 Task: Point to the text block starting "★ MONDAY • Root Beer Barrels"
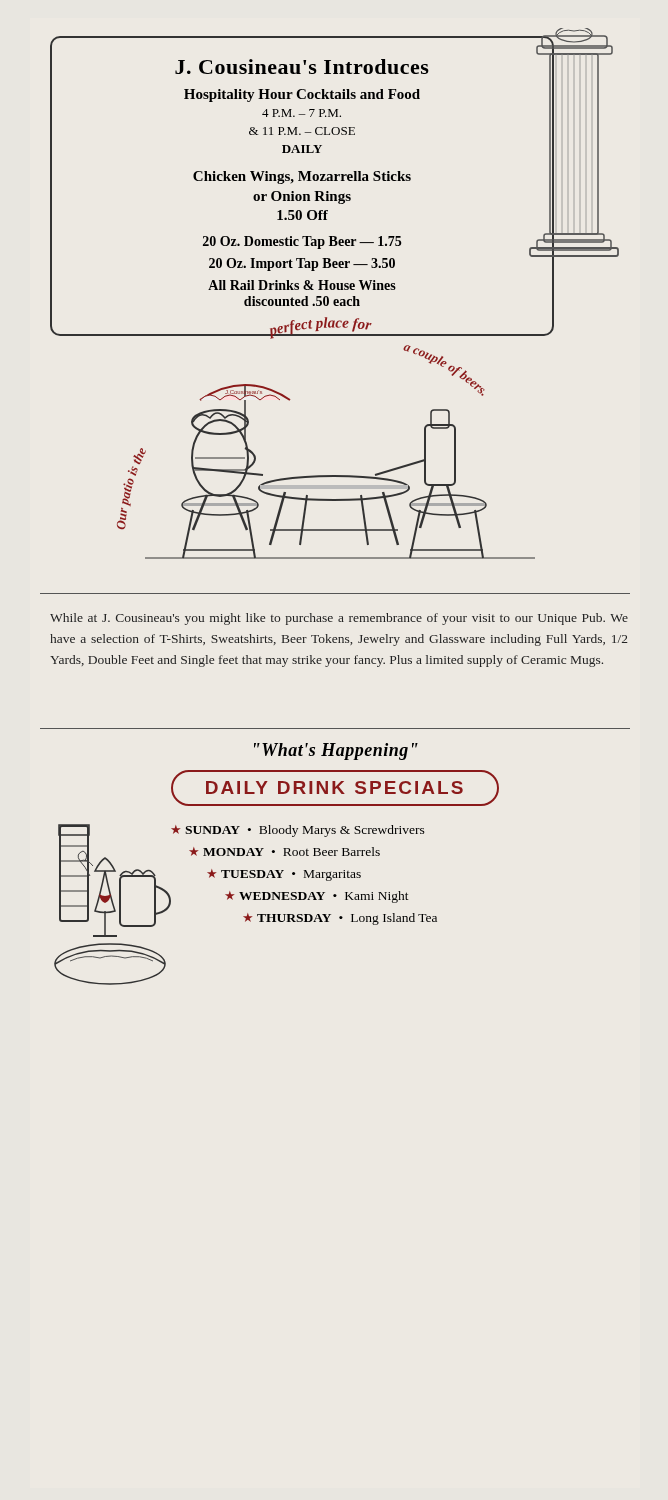point(284,852)
